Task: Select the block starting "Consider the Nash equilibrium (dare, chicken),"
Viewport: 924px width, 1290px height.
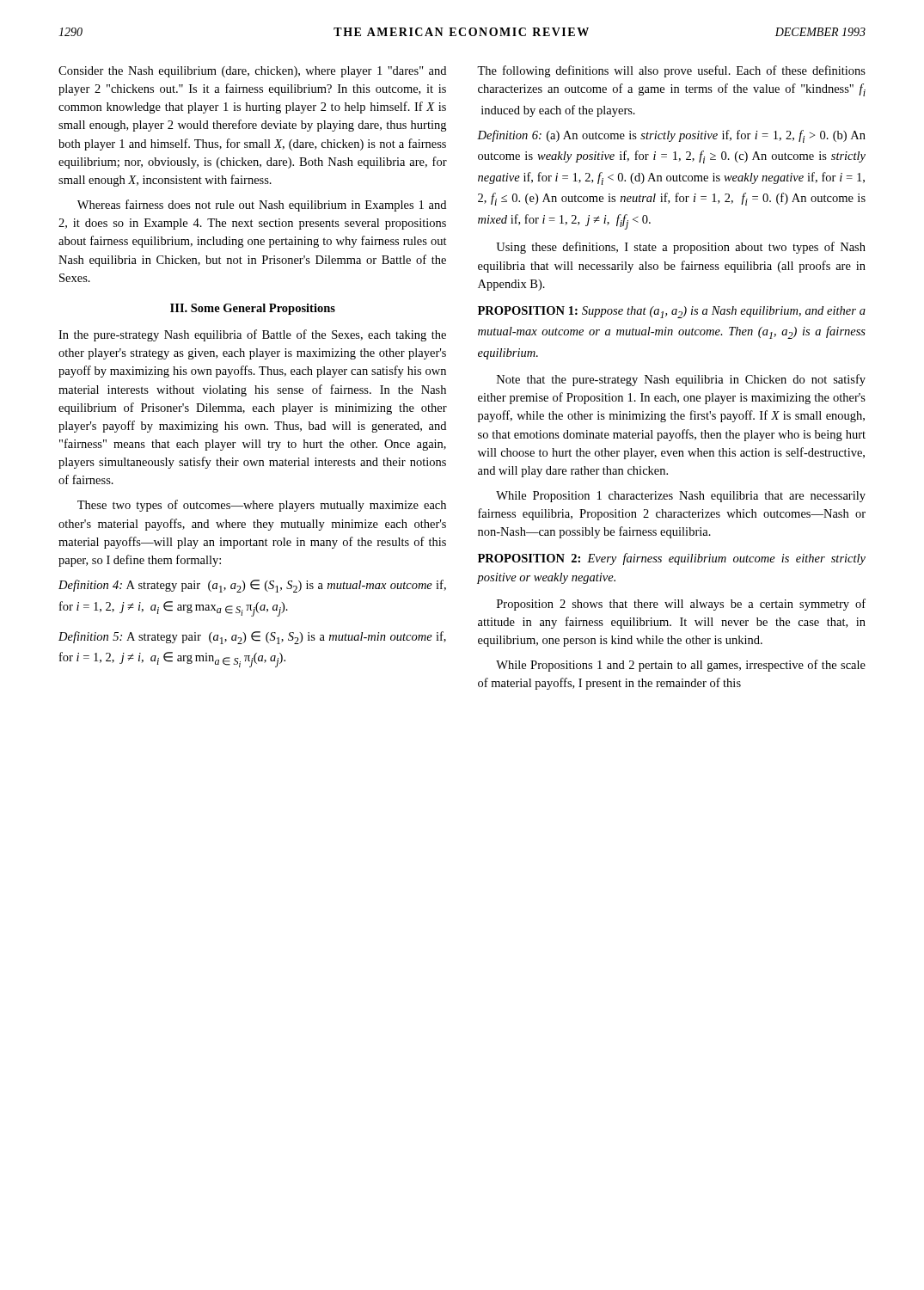Action: pyautogui.click(x=253, y=126)
